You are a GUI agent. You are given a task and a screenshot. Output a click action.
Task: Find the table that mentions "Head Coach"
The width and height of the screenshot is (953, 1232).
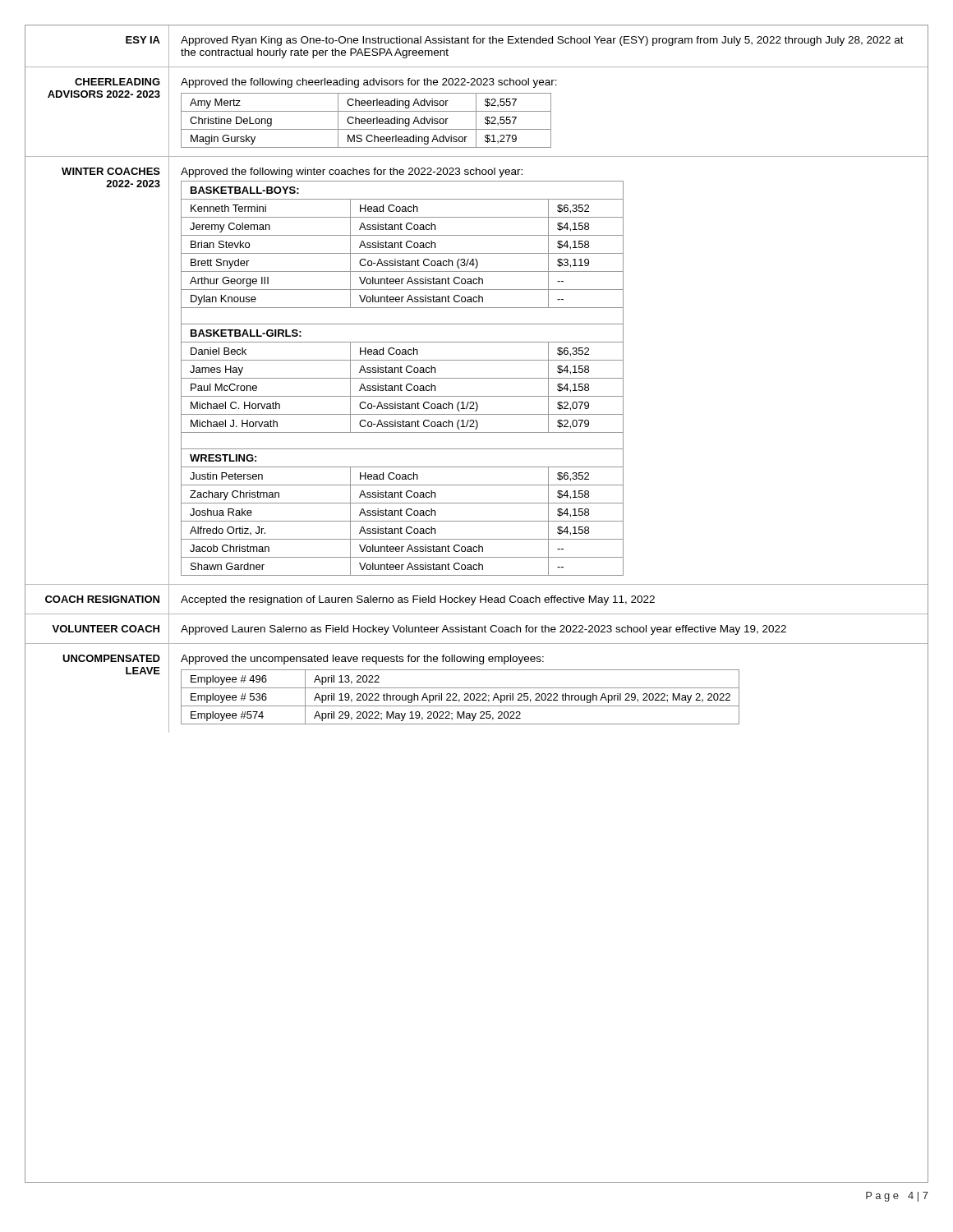coord(548,378)
